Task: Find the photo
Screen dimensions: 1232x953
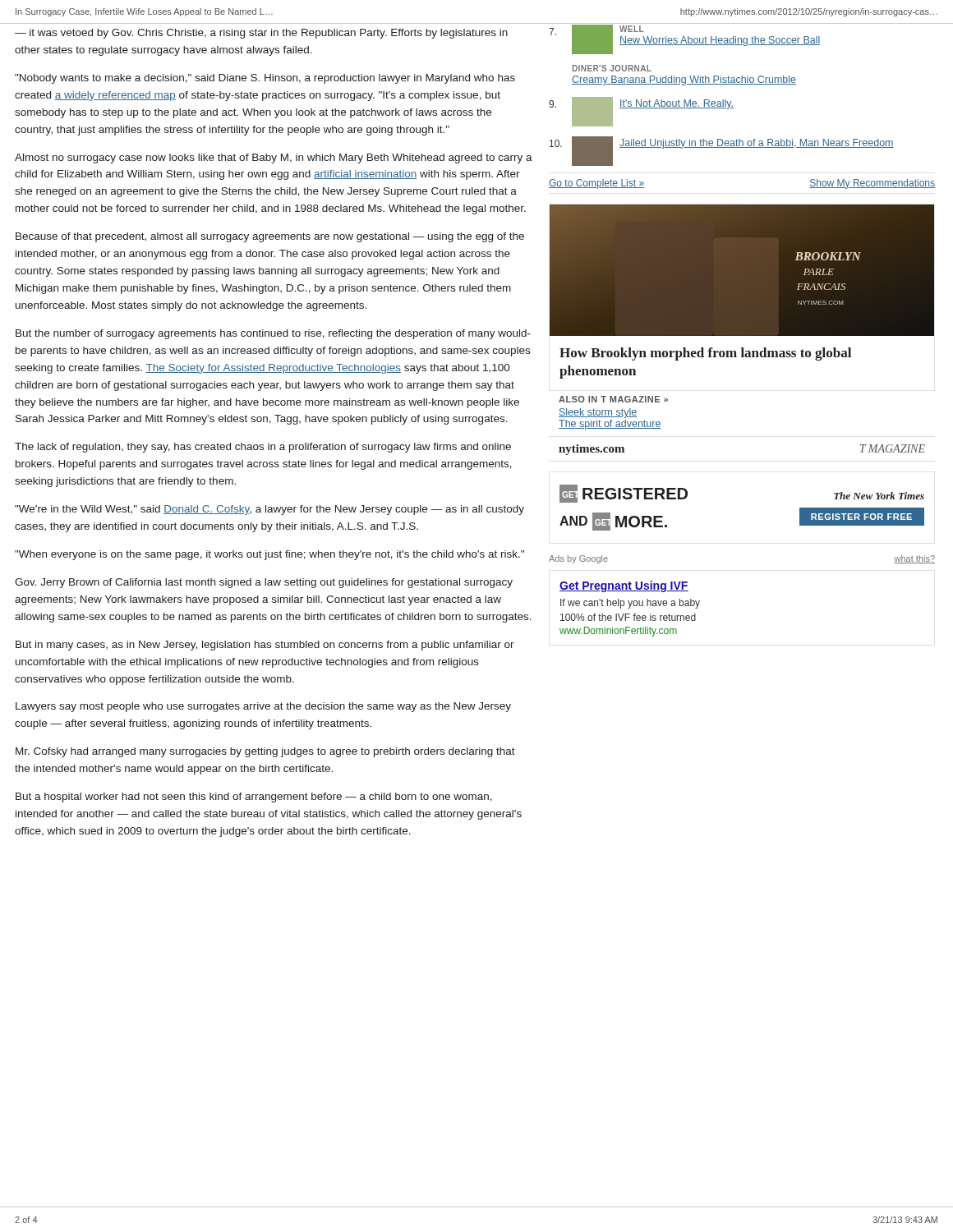Action: [x=742, y=297]
